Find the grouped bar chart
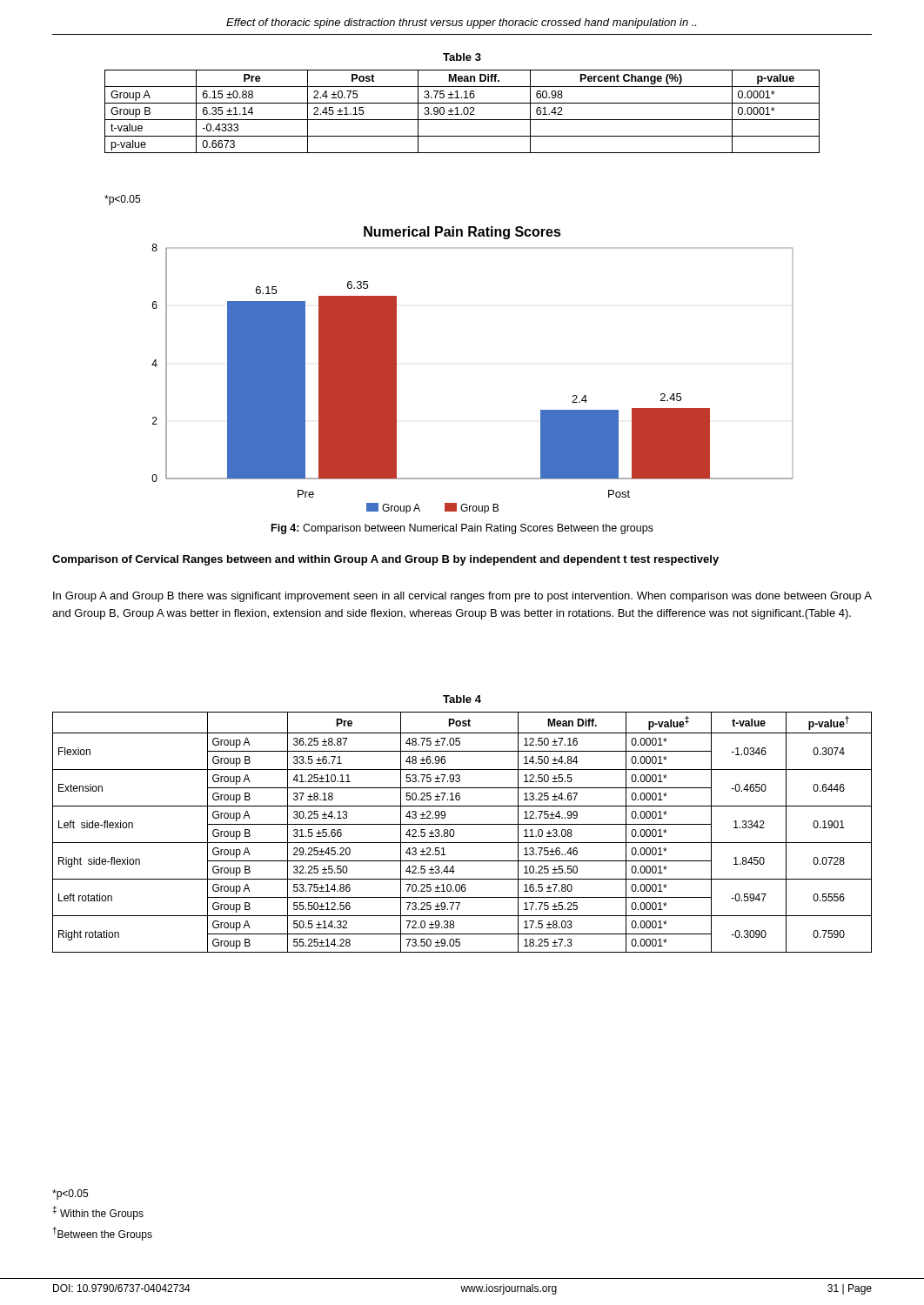924x1305 pixels. 462,365
